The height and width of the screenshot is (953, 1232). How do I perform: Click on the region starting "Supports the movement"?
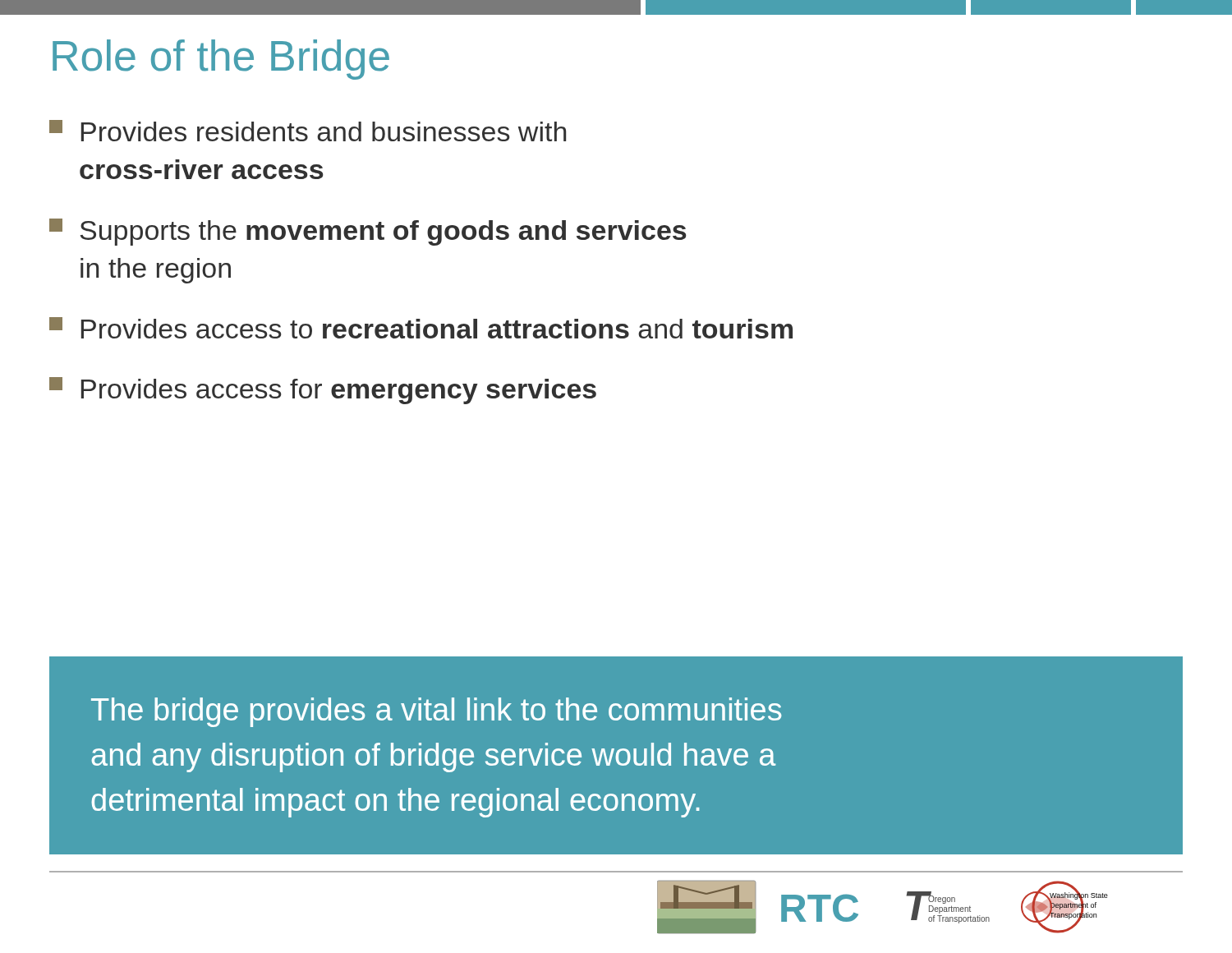(x=608, y=249)
